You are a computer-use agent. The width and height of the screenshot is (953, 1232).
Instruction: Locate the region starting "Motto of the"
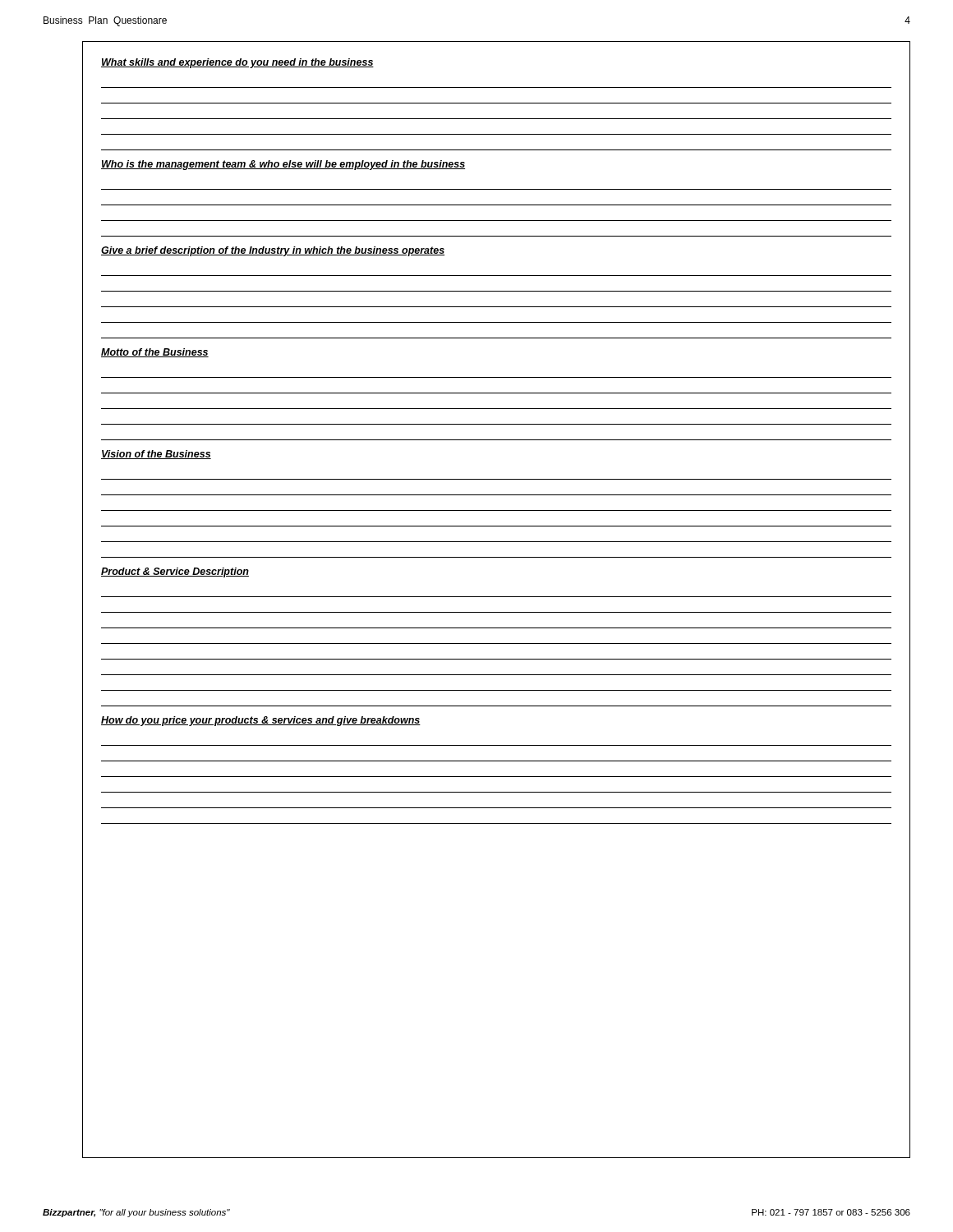155,353
